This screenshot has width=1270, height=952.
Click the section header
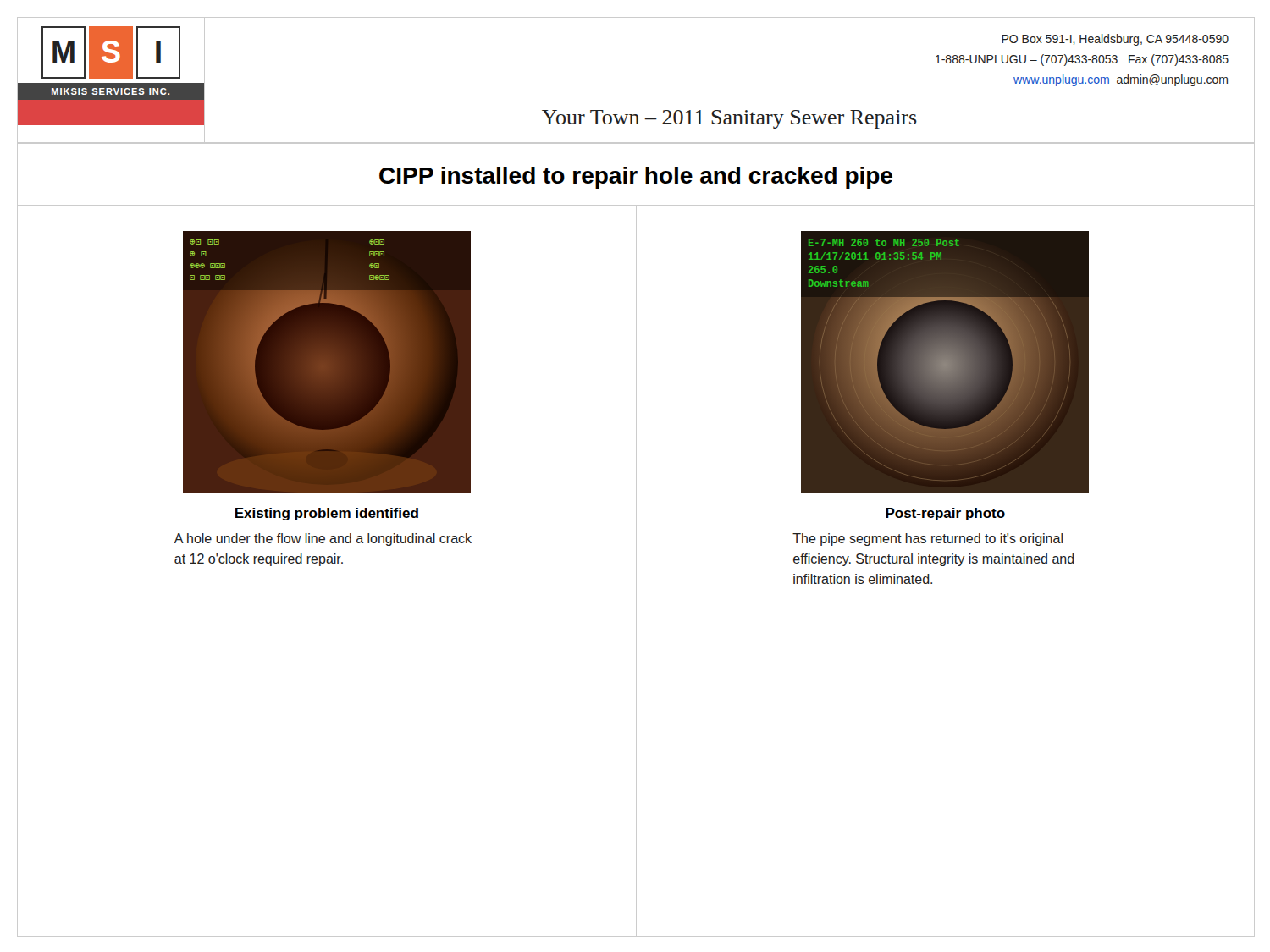click(636, 176)
